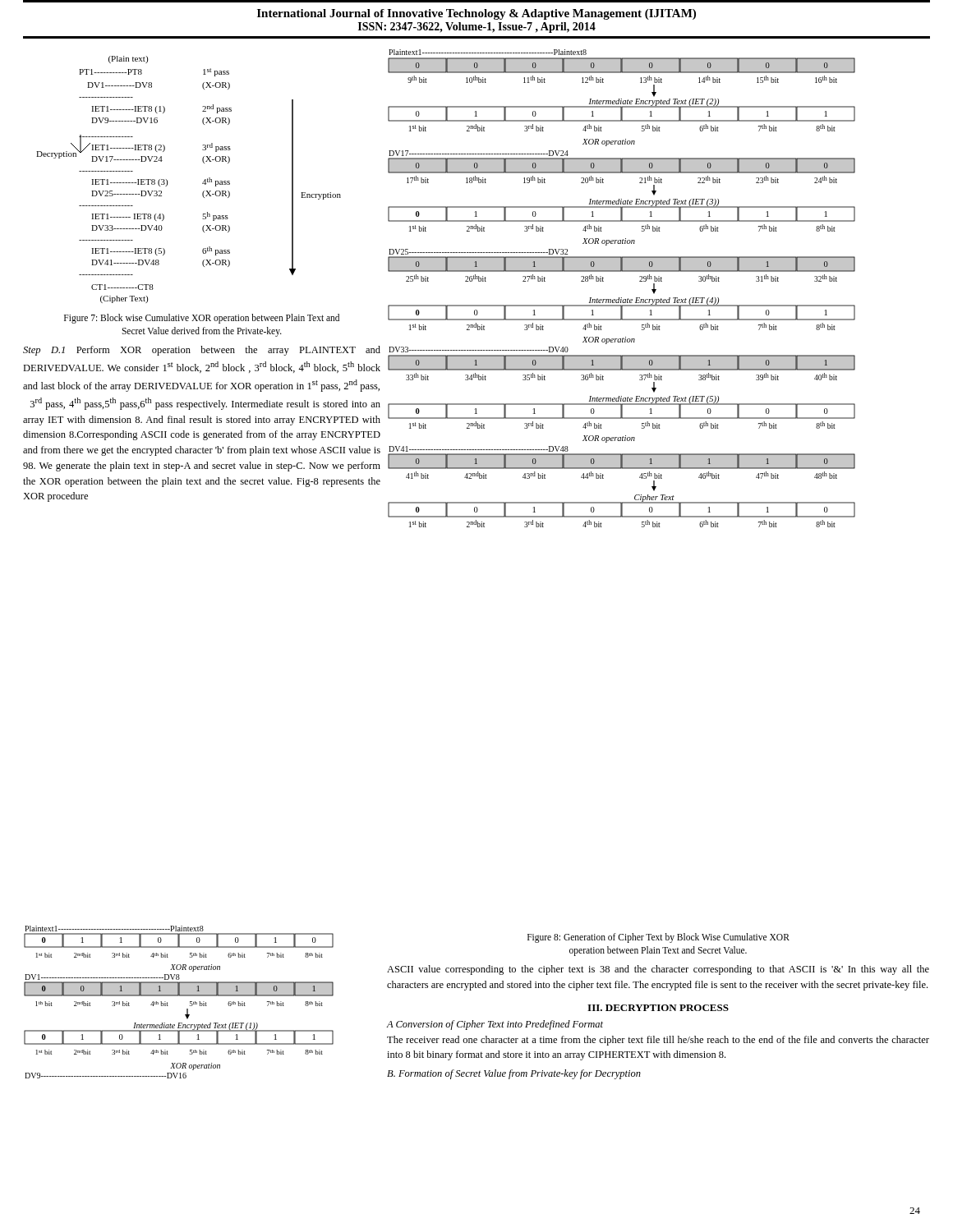Viewport: 953px width, 1232px height.
Task: Select the region starting "B. Formation of"
Action: coord(514,1074)
